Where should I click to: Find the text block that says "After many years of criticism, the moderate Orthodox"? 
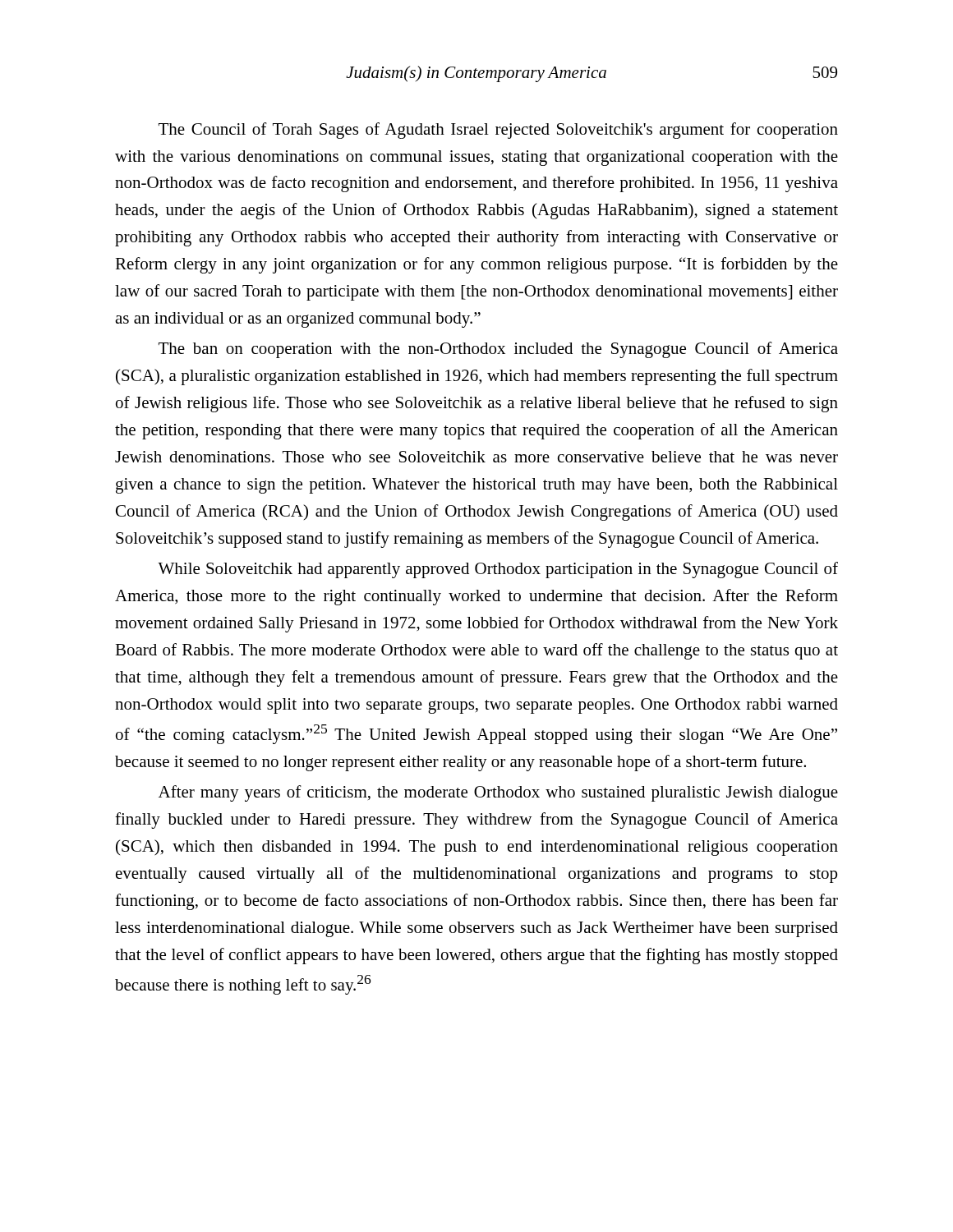pos(476,888)
